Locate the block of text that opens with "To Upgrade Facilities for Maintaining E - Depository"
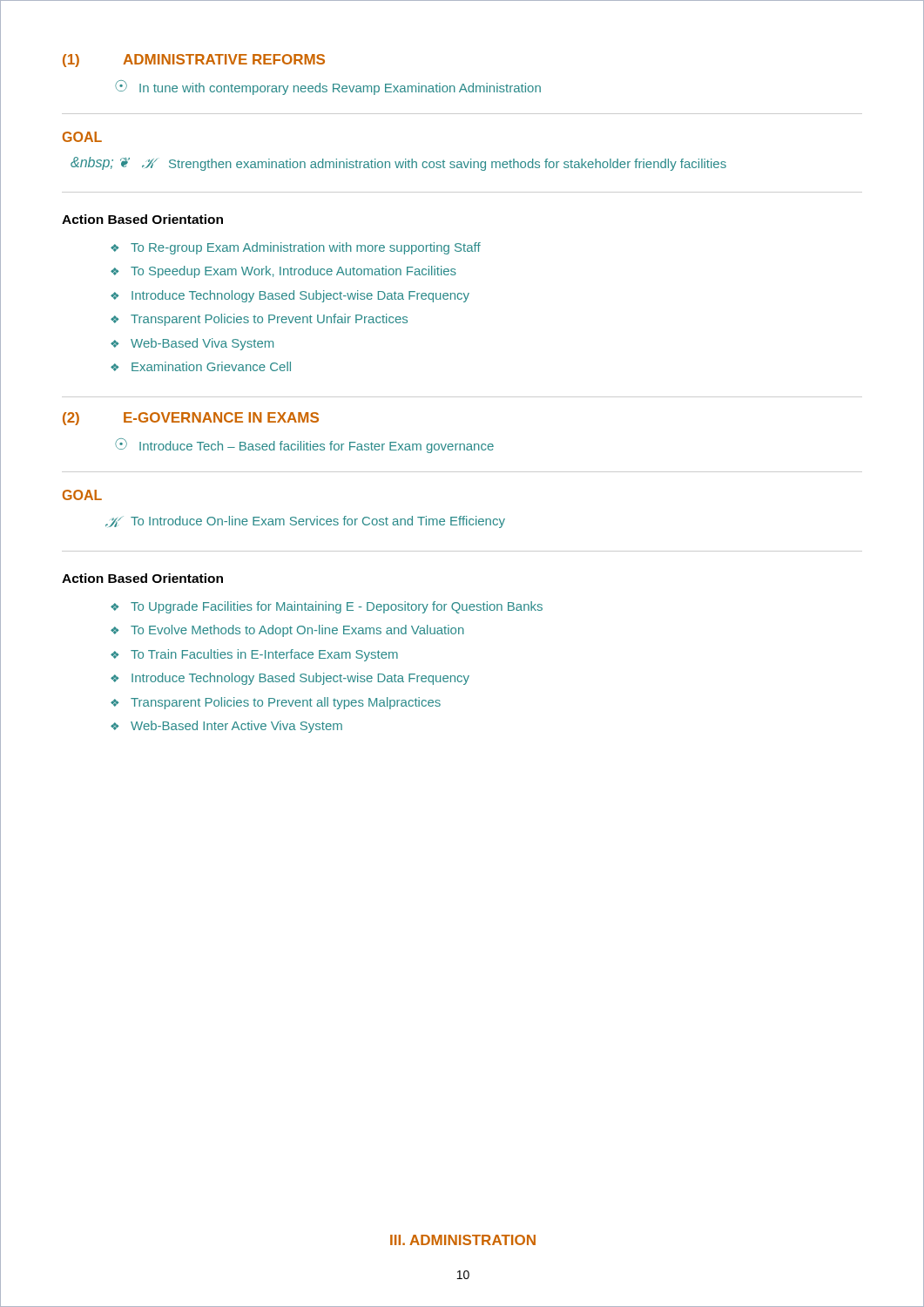The width and height of the screenshot is (924, 1307). [x=337, y=606]
